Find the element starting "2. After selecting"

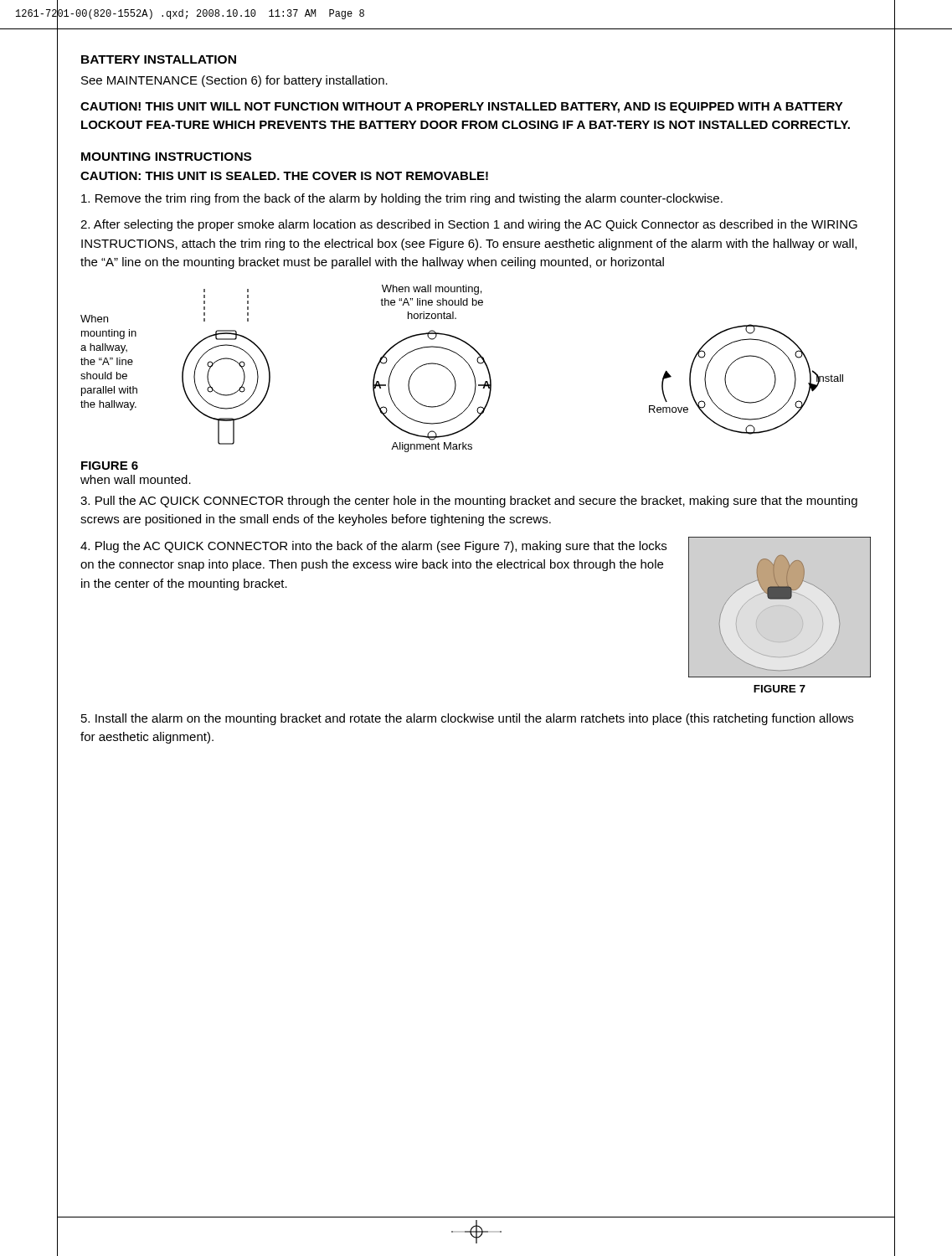(x=469, y=243)
